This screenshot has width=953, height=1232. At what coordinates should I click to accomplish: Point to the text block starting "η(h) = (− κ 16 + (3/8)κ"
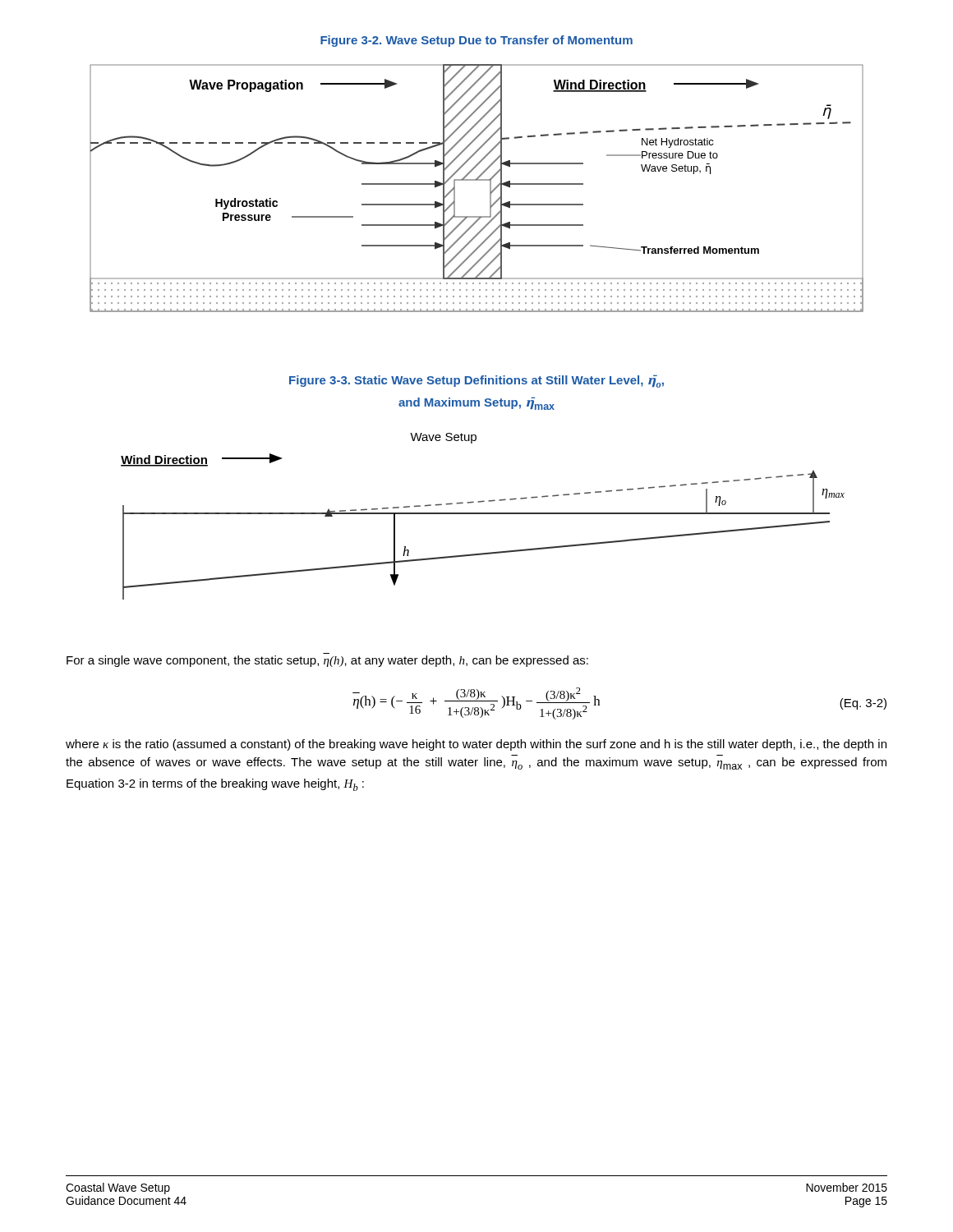471,701
